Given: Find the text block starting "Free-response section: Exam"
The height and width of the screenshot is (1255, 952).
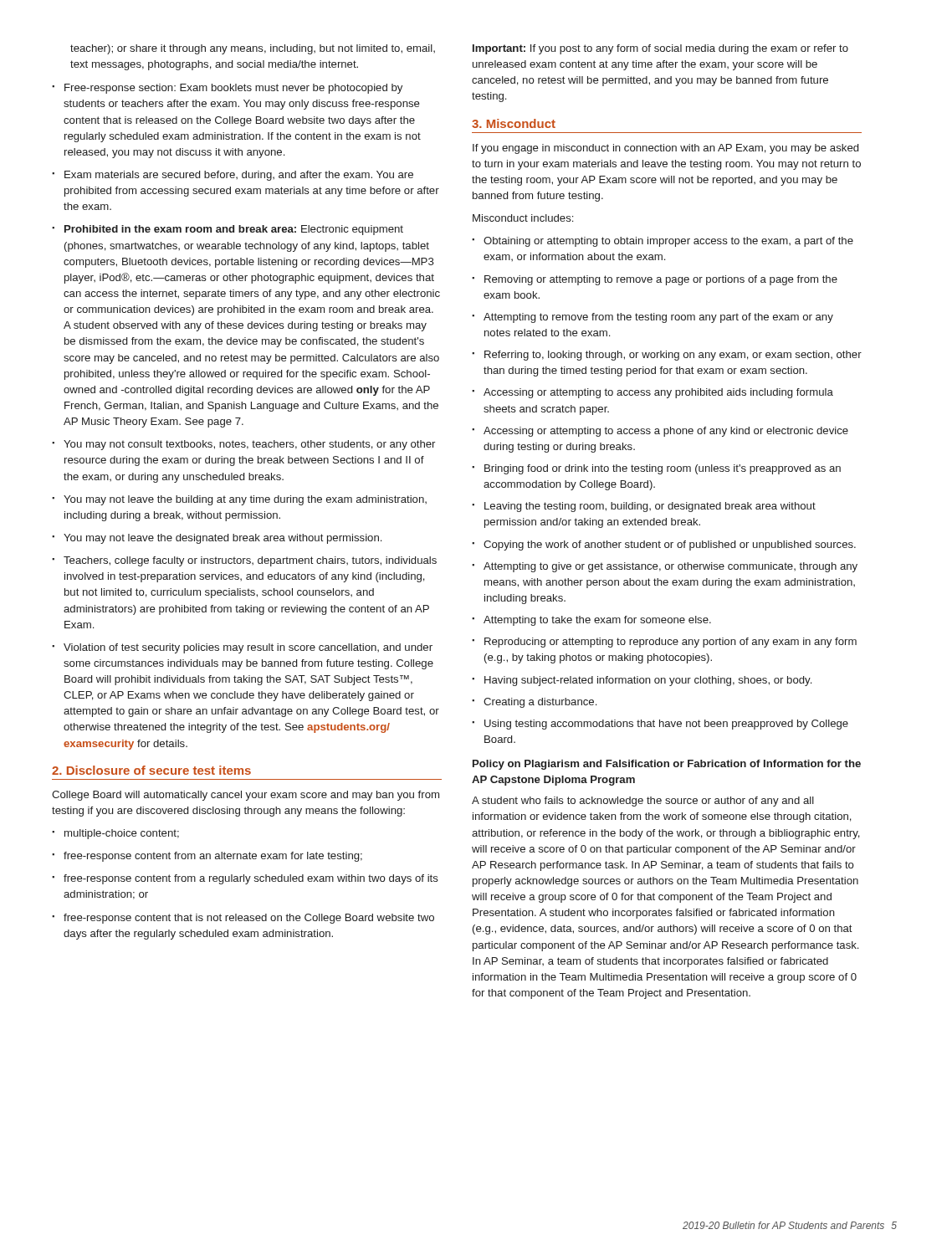Looking at the screenshot, I should click(242, 120).
